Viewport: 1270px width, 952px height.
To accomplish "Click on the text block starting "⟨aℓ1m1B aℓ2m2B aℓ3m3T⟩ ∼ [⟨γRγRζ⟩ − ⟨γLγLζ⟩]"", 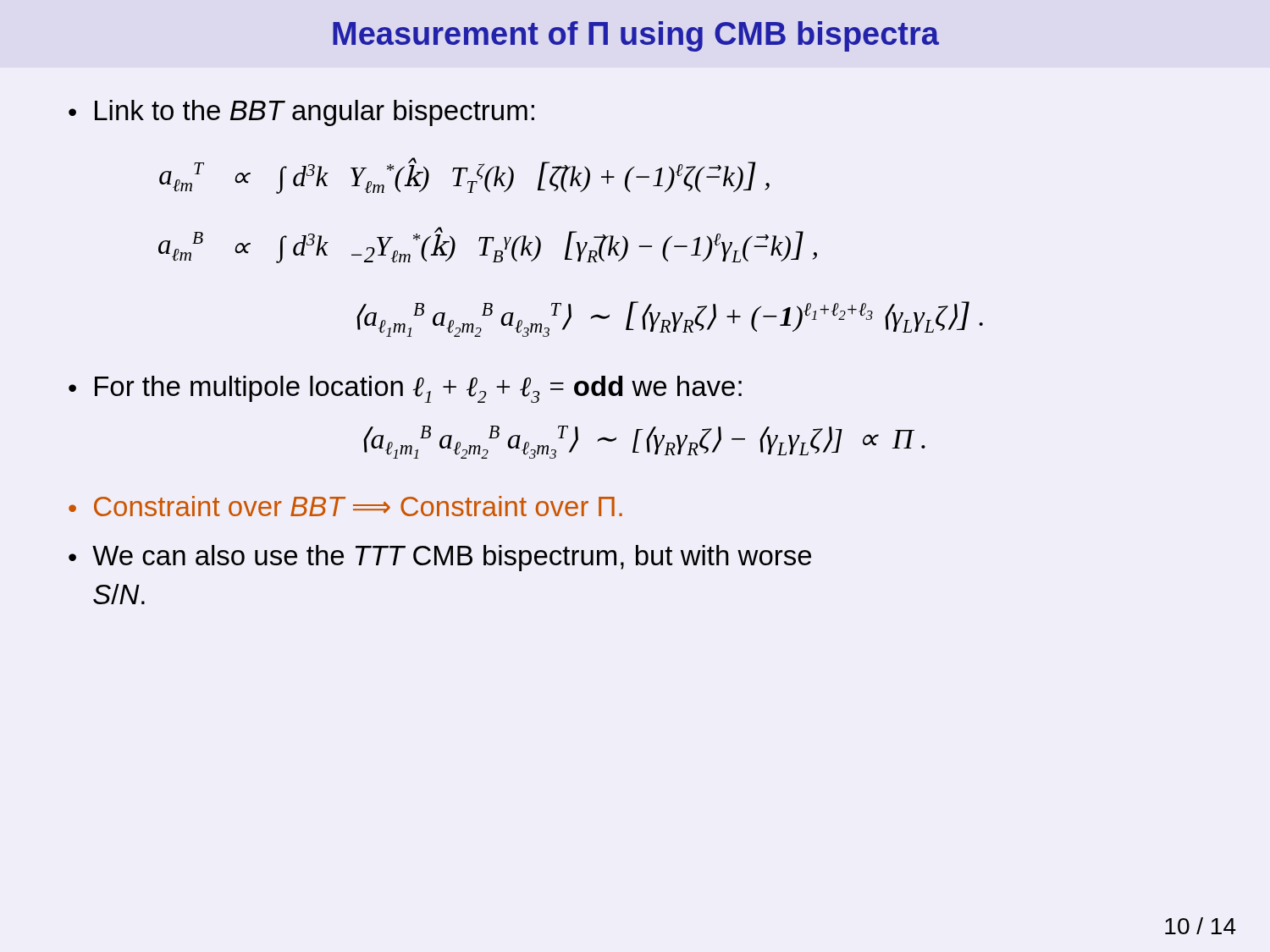I will [643, 442].
